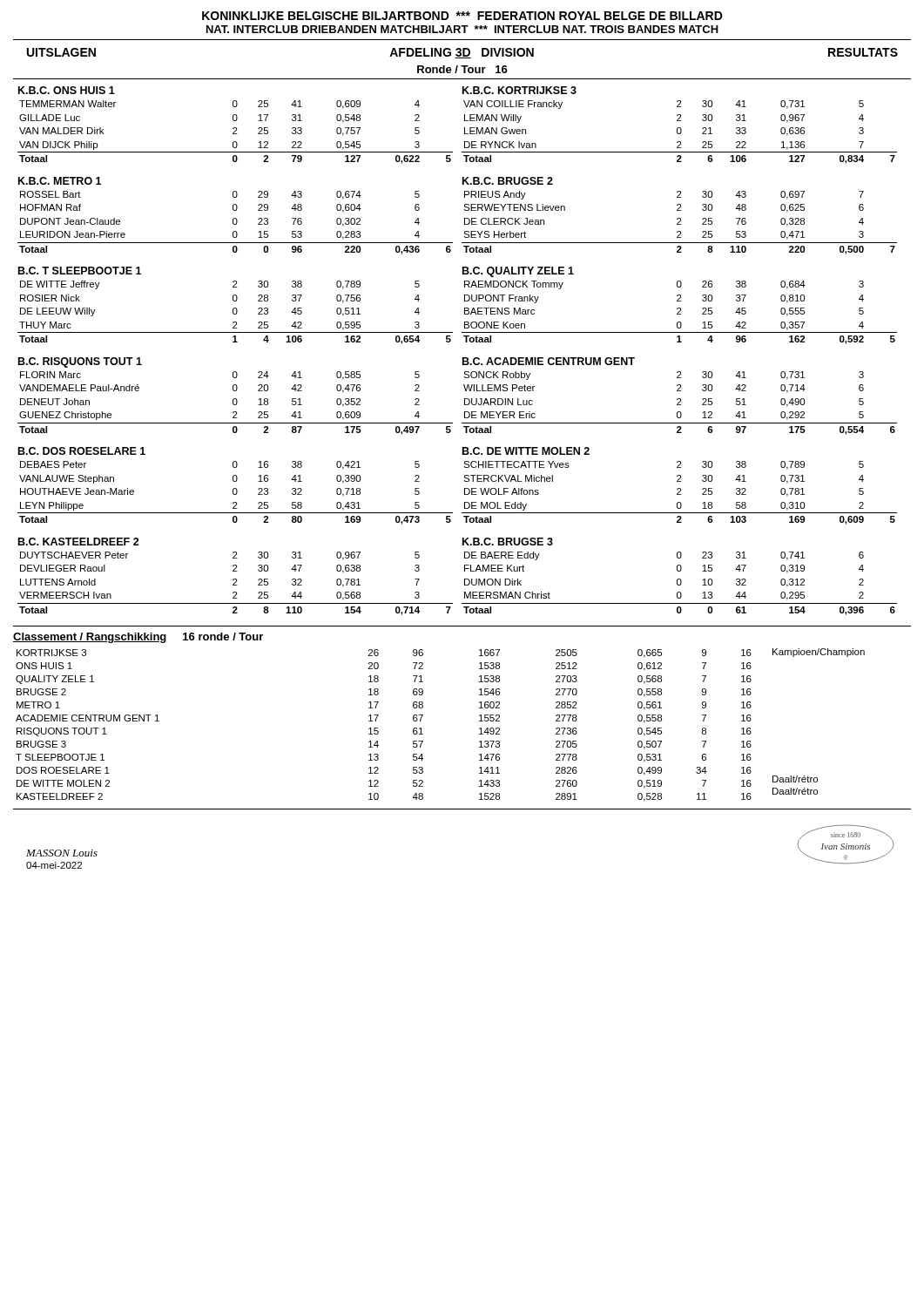
Task: Click the section header that begins "Classement / Rangschikking 16 ronde /"
Action: [138, 637]
